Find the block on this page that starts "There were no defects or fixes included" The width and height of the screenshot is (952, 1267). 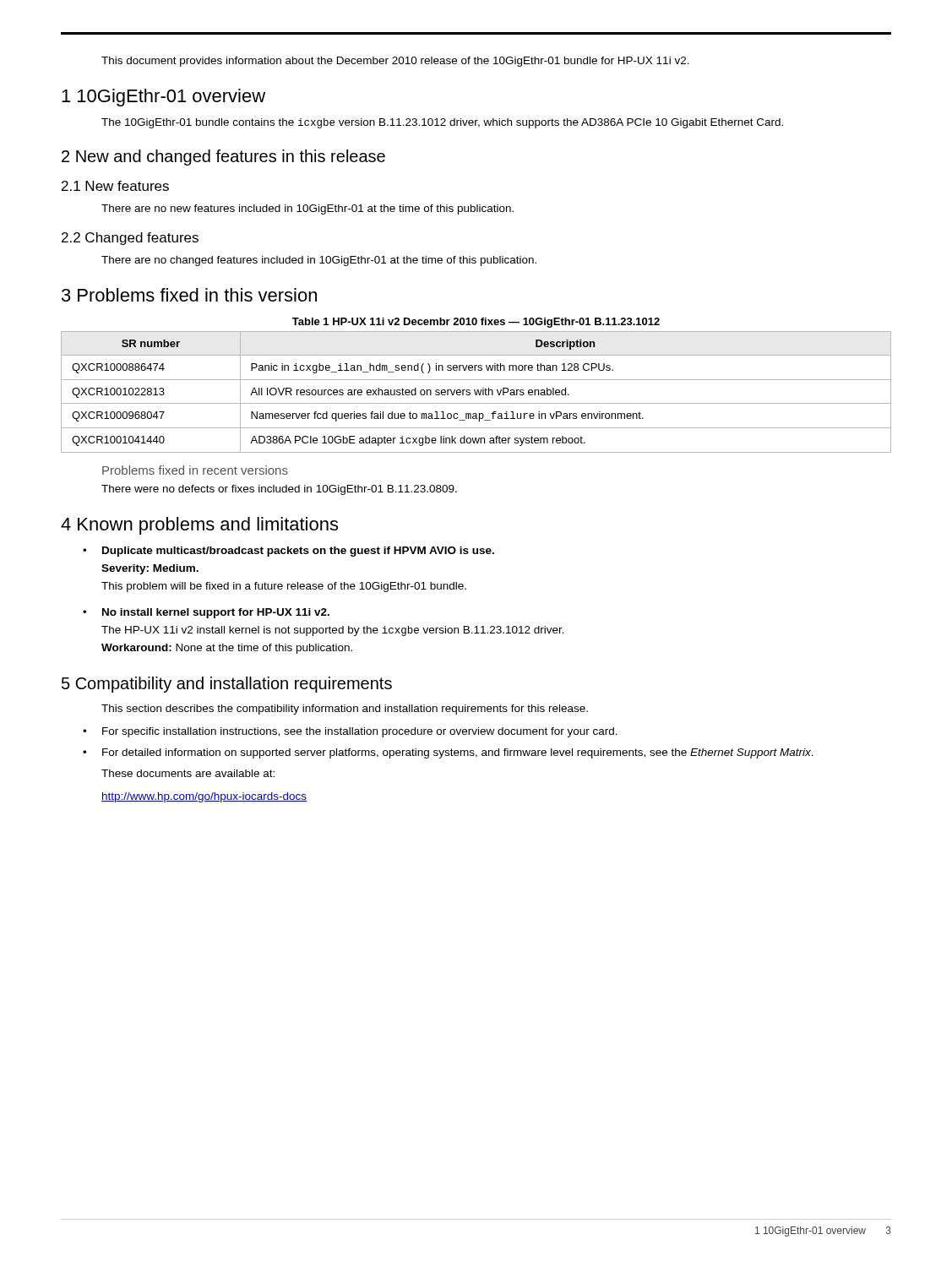coord(280,489)
